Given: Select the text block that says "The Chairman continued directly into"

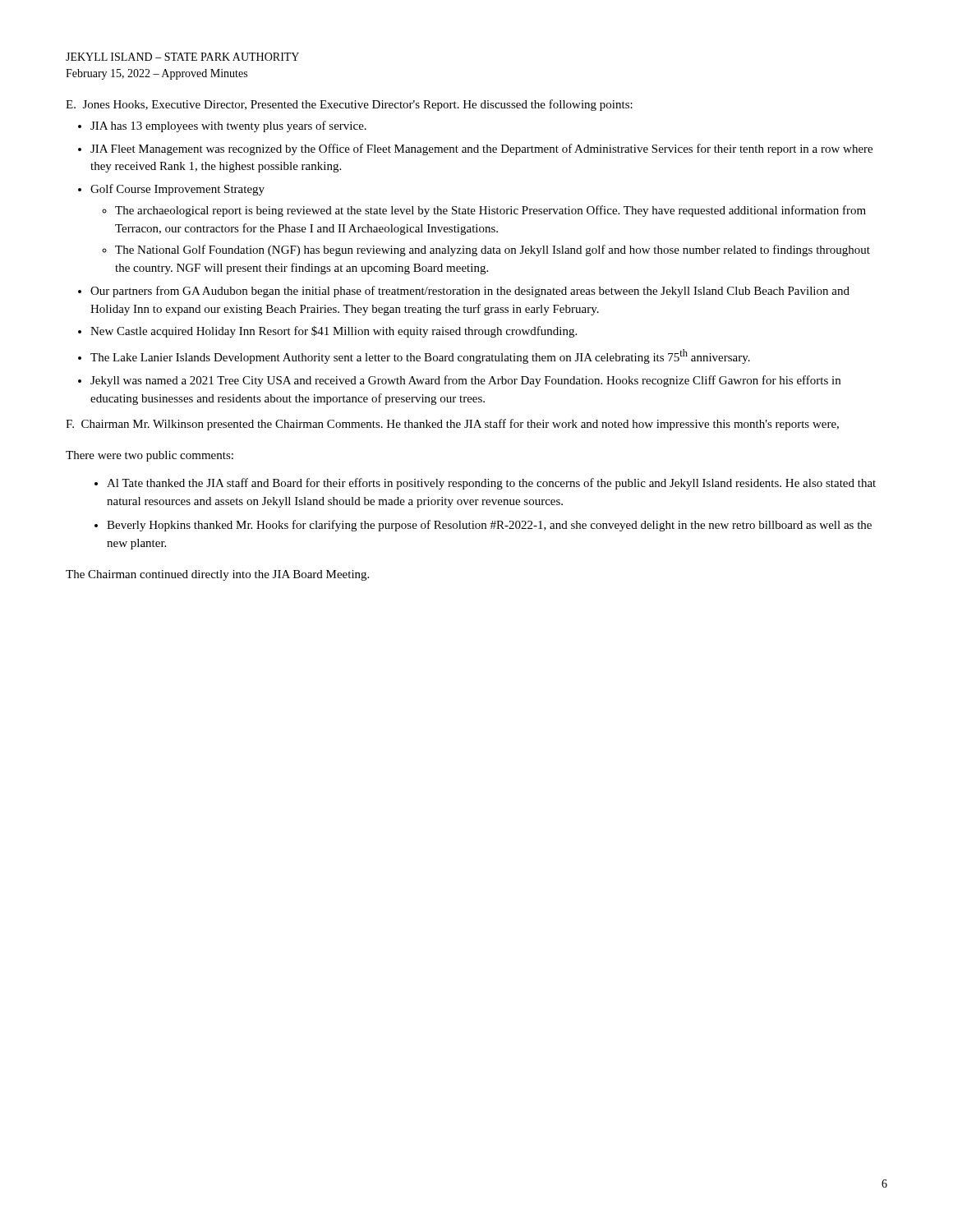Looking at the screenshot, I should tap(218, 574).
